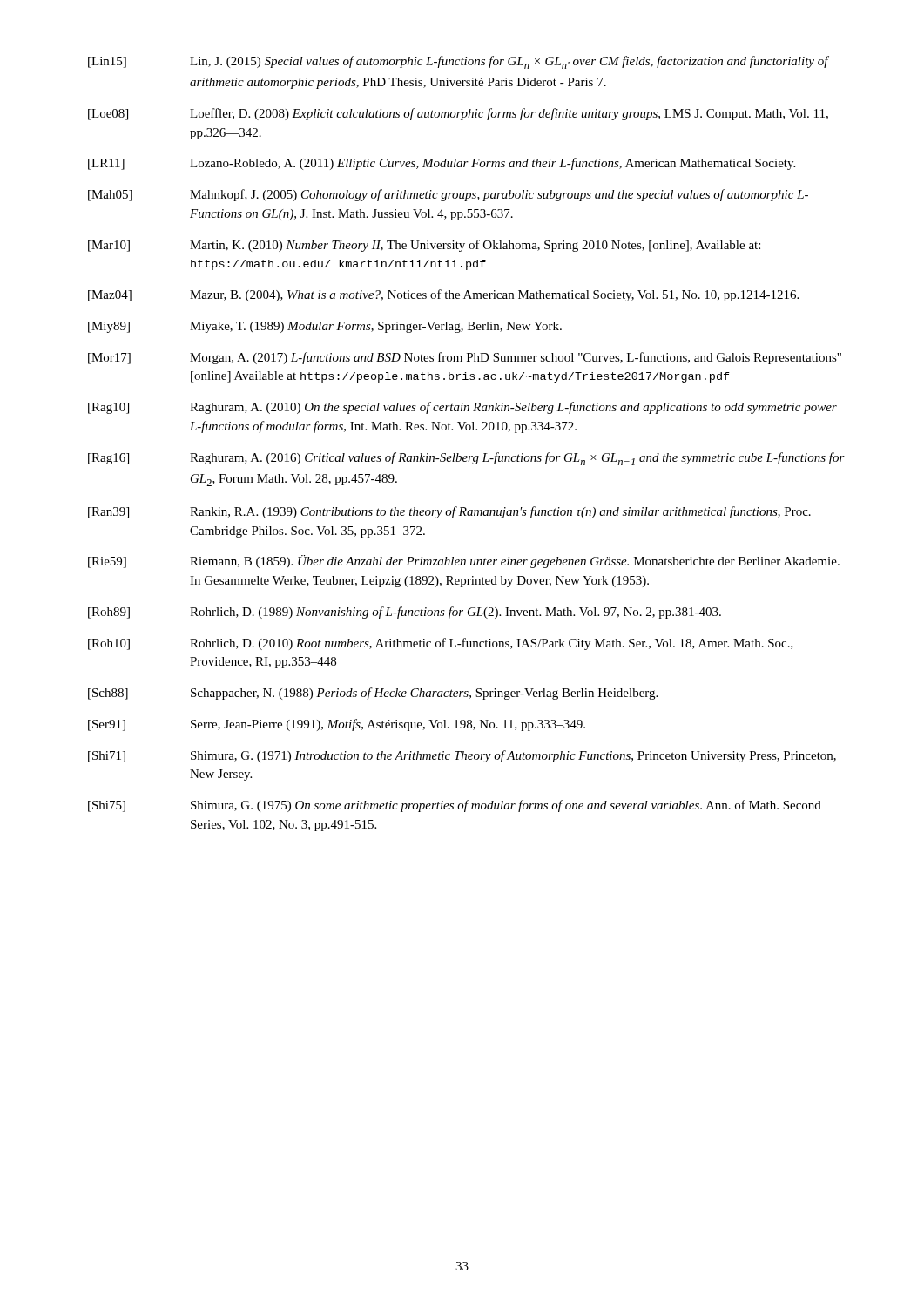Image resolution: width=924 pixels, height=1307 pixels.
Task: Find the block starting "[Mah05] Mahnkopf, J. (2005) Cohomology of arithmetic groups,"
Action: (x=466, y=205)
